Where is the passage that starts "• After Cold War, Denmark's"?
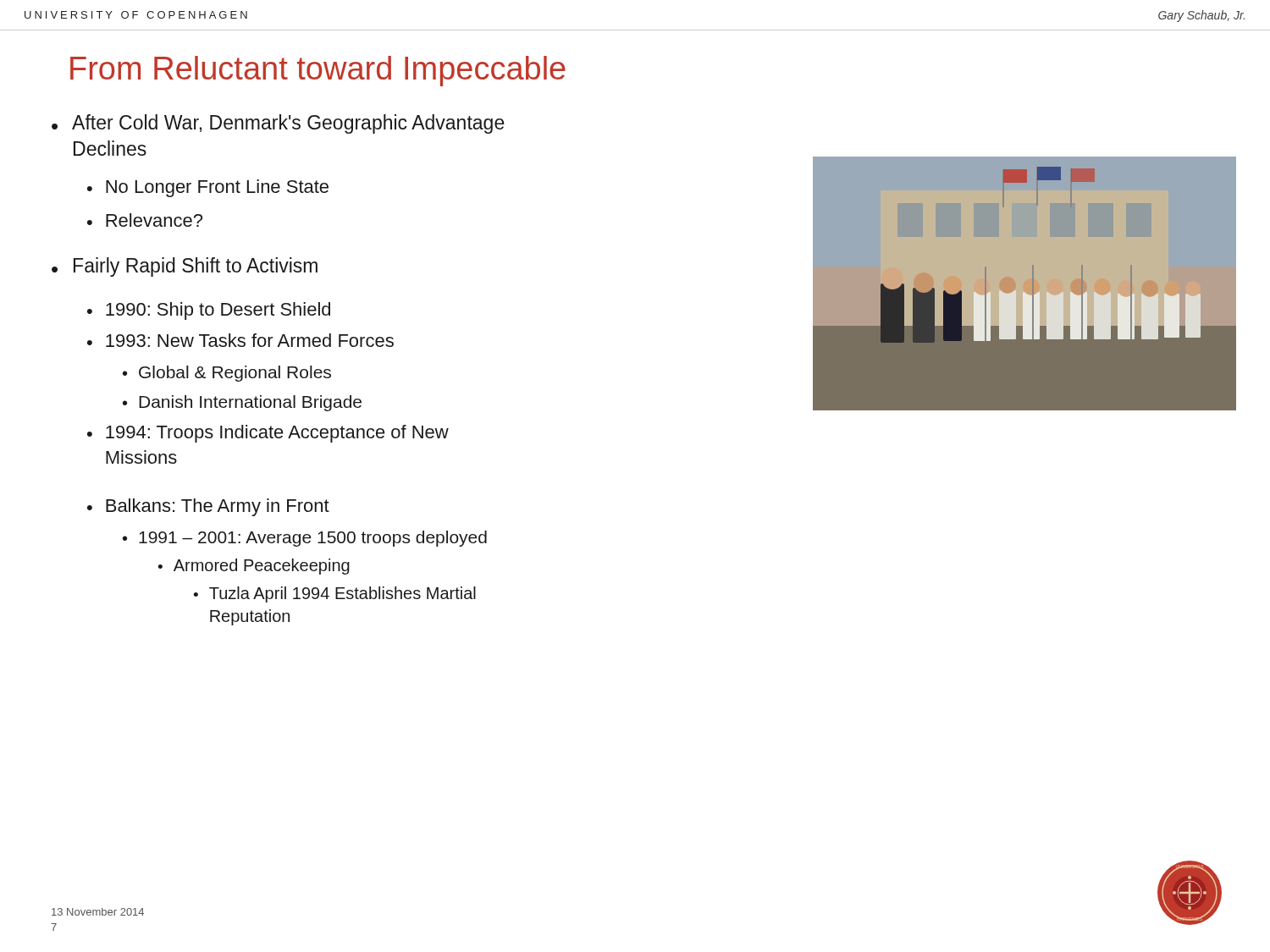 click(x=278, y=136)
